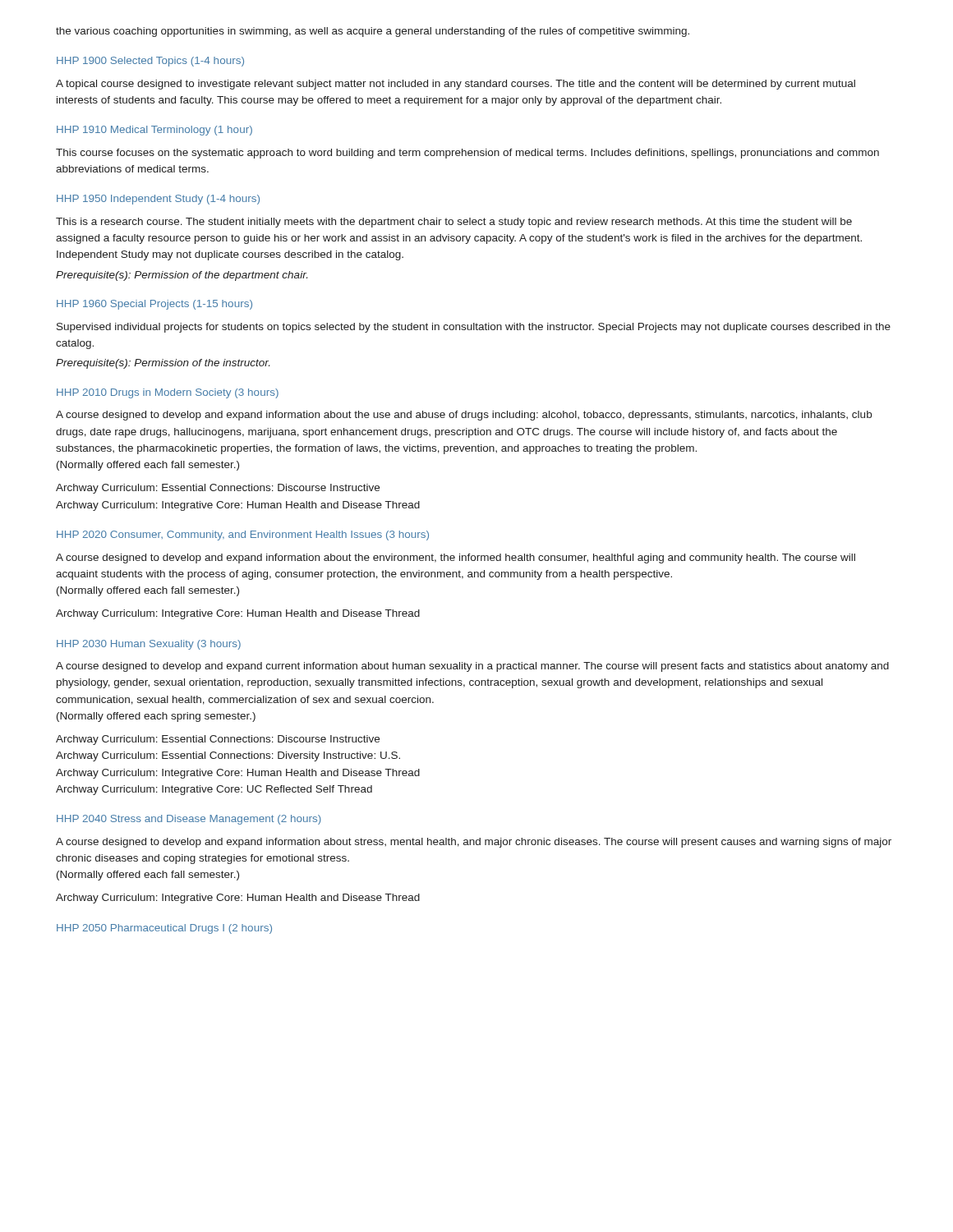Screen dimensions: 1232x953
Task: Select the block starting "HHP 1910 Medical"
Action: 154,131
